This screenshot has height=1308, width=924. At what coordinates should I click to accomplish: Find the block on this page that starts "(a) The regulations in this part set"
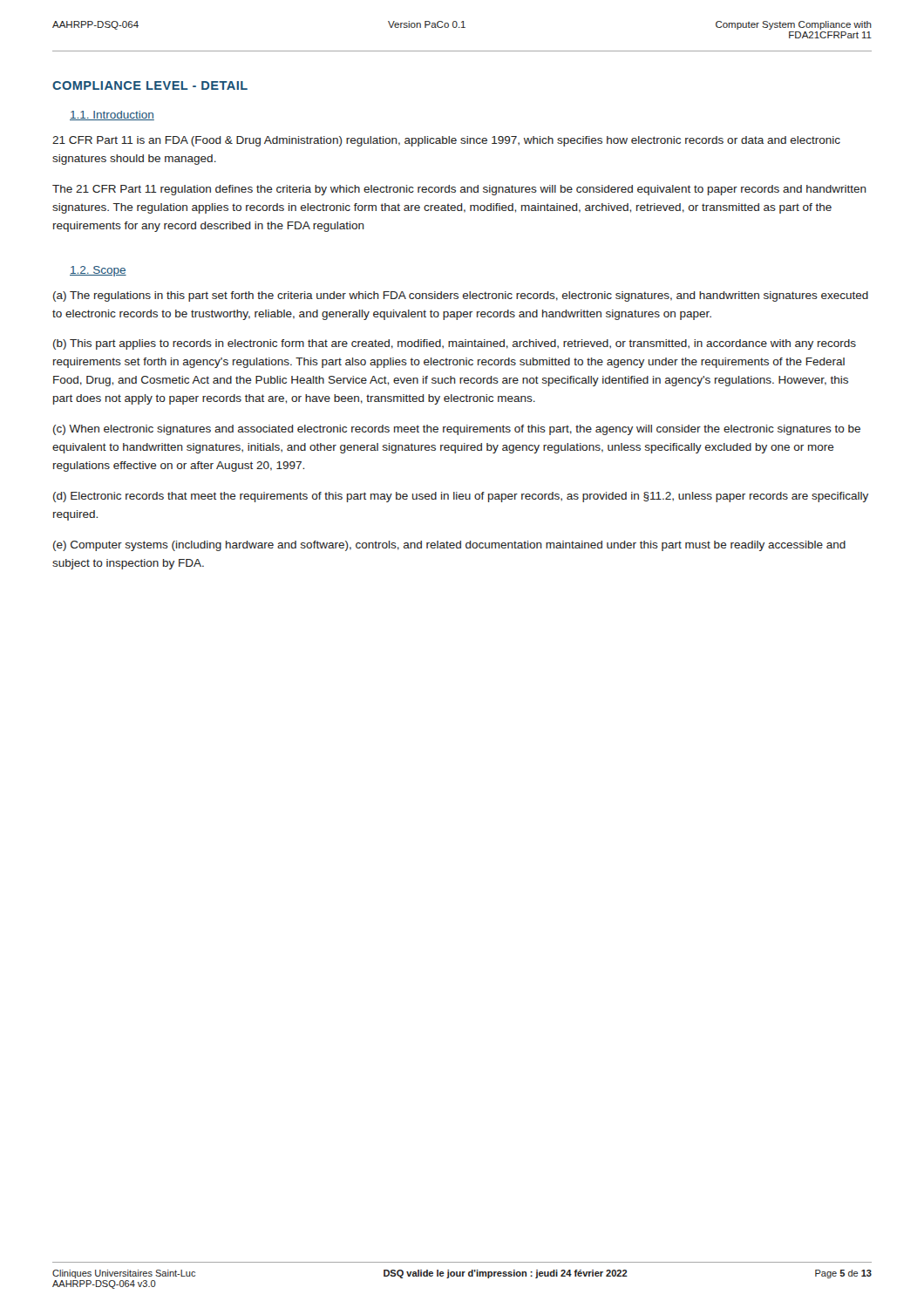tap(460, 304)
